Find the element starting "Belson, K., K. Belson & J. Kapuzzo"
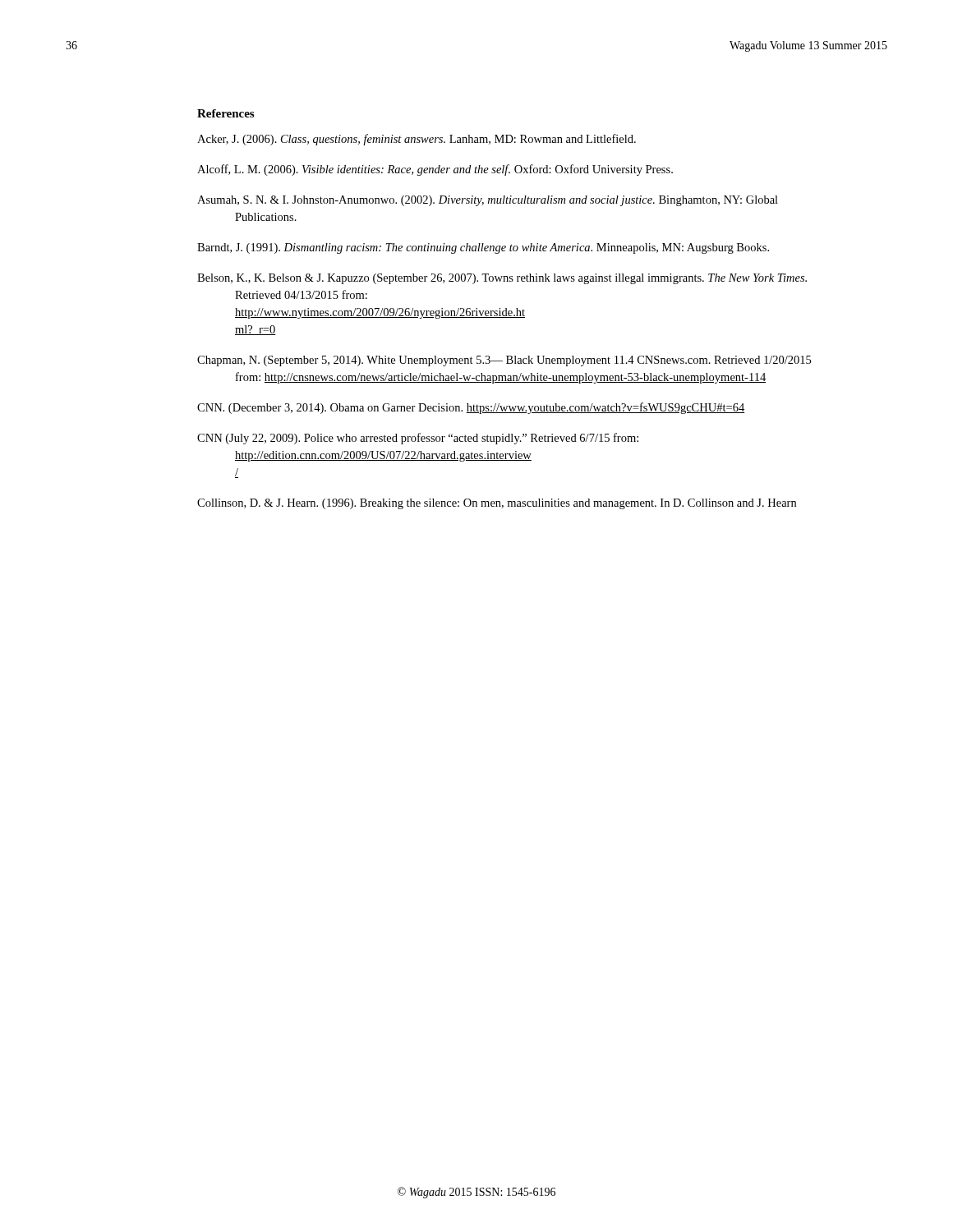Viewport: 953px width, 1232px height. (502, 304)
